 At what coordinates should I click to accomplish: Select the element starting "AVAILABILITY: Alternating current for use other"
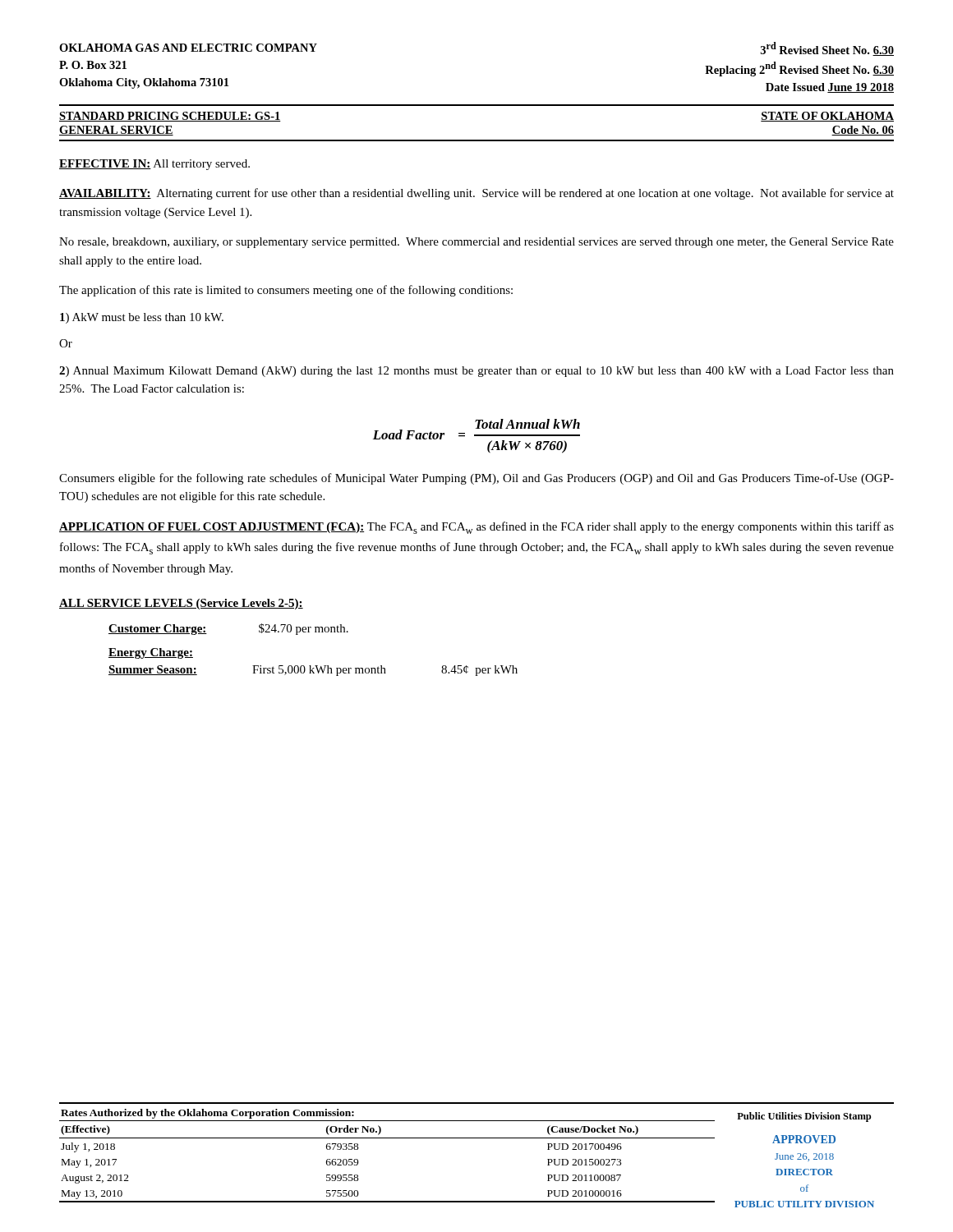476,202
